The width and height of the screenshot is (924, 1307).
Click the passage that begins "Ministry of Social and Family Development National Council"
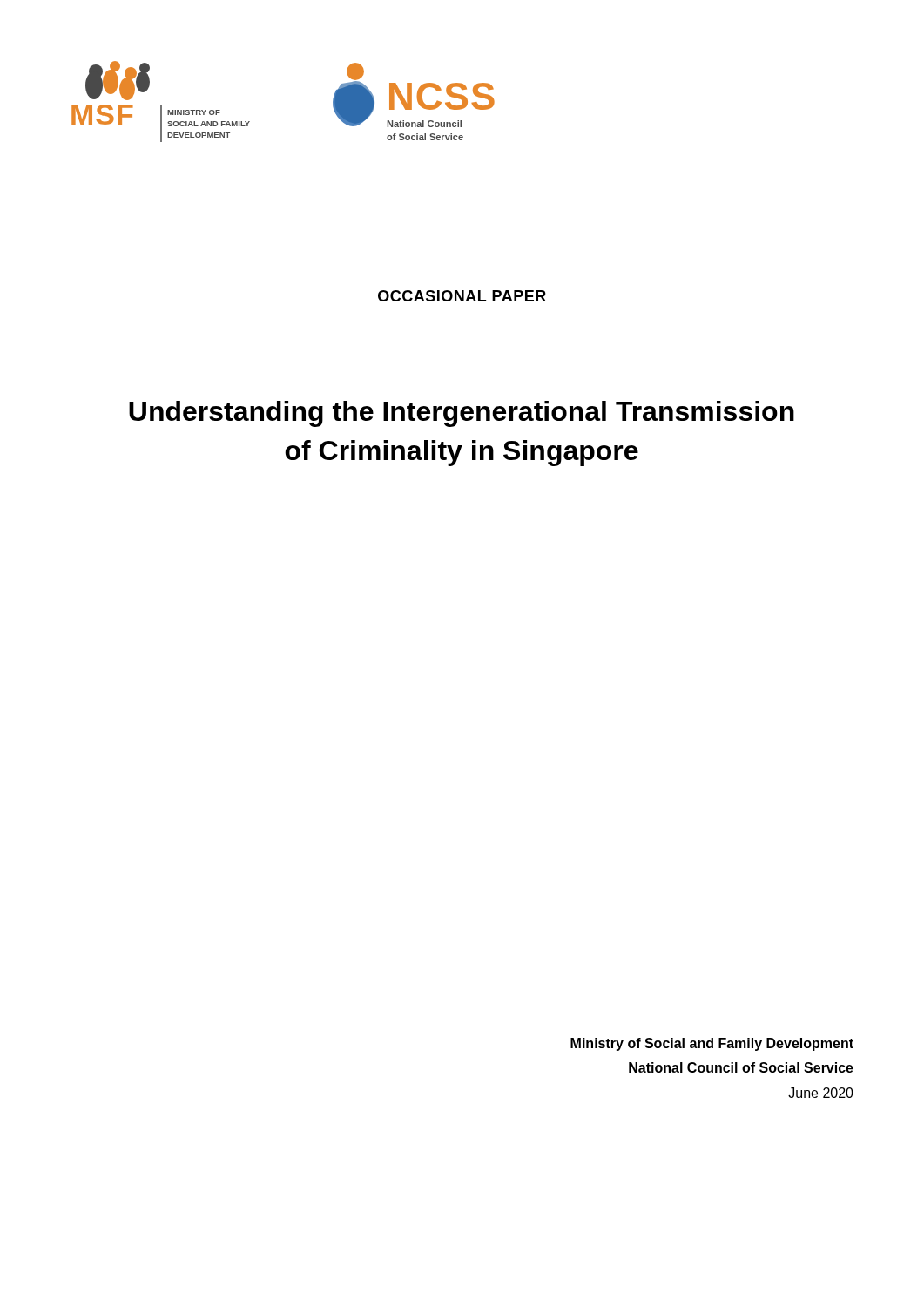pos(712,1068)
